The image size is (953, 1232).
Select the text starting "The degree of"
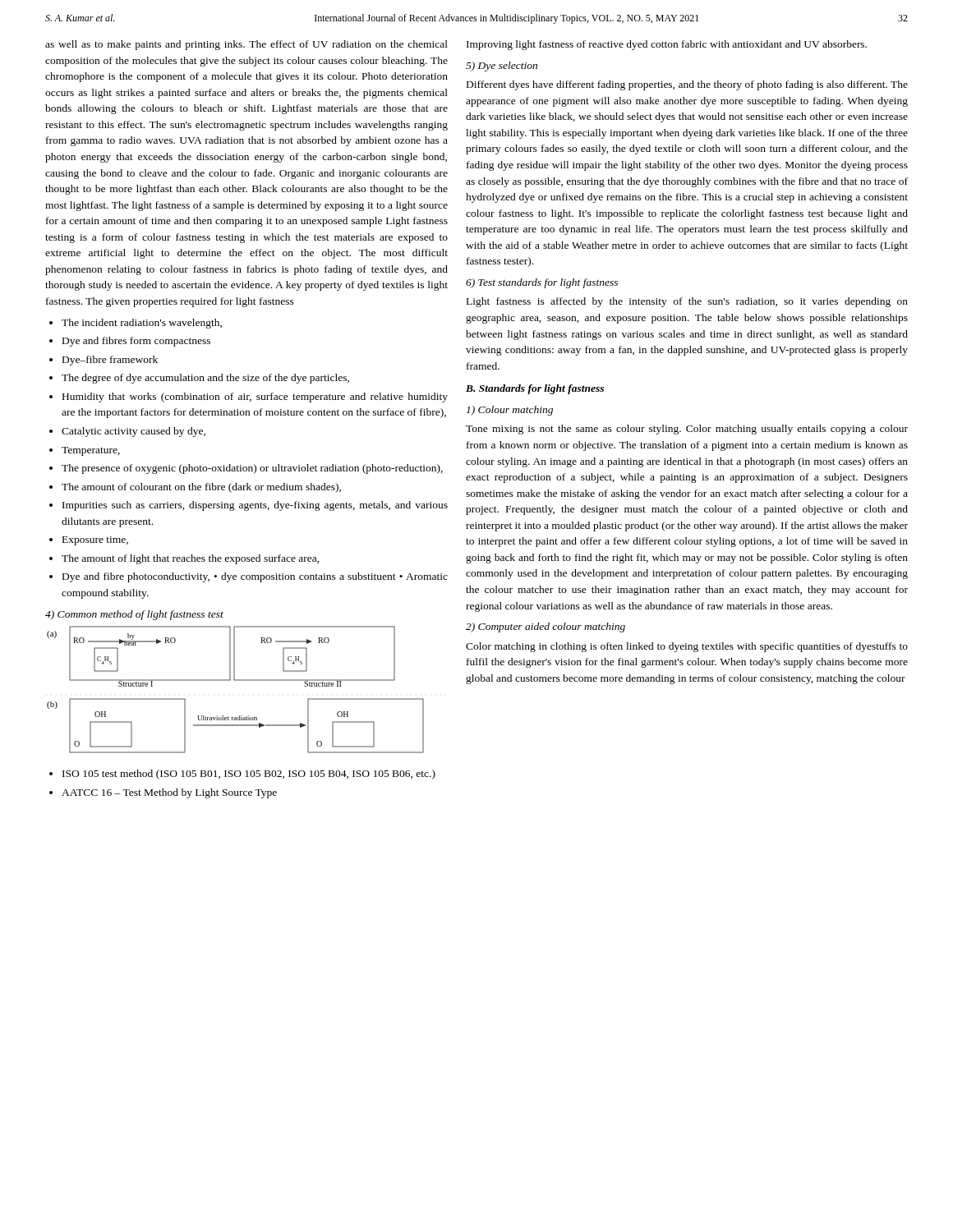pyautogui.click(x=255, y=378)
